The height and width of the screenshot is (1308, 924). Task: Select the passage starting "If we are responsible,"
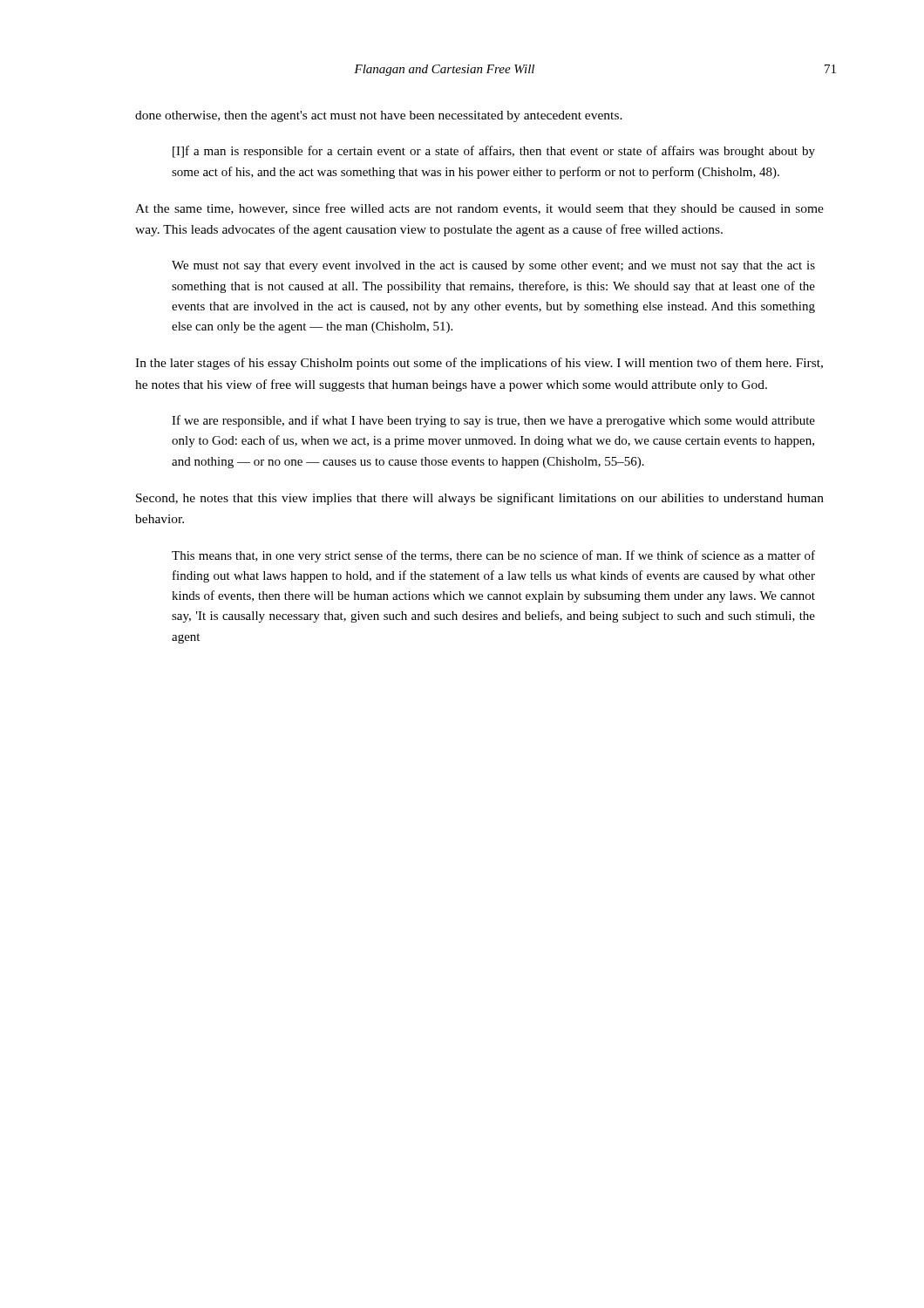click(x=493, y=441)
